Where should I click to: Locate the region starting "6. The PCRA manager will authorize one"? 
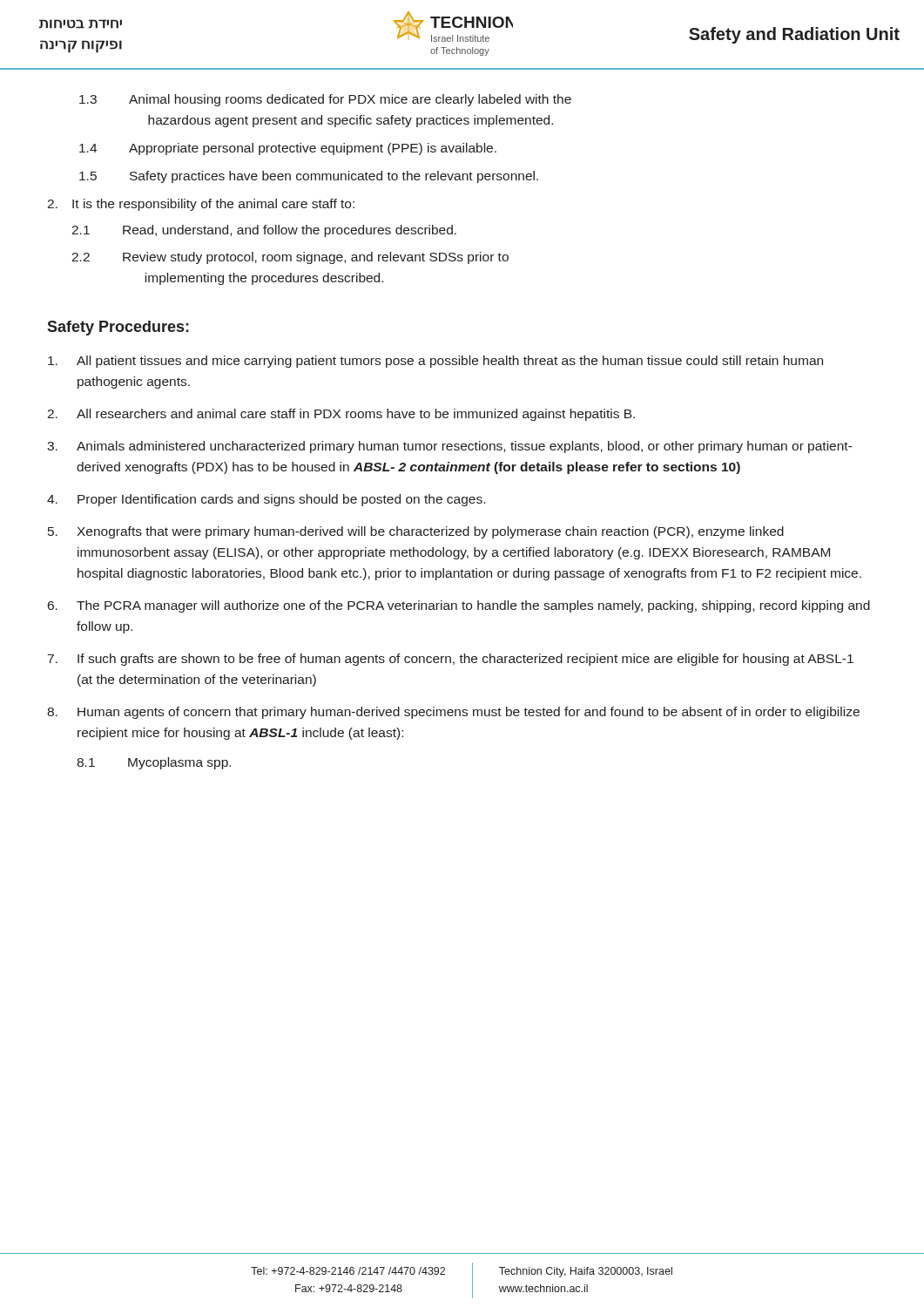(x=459, y=616)
